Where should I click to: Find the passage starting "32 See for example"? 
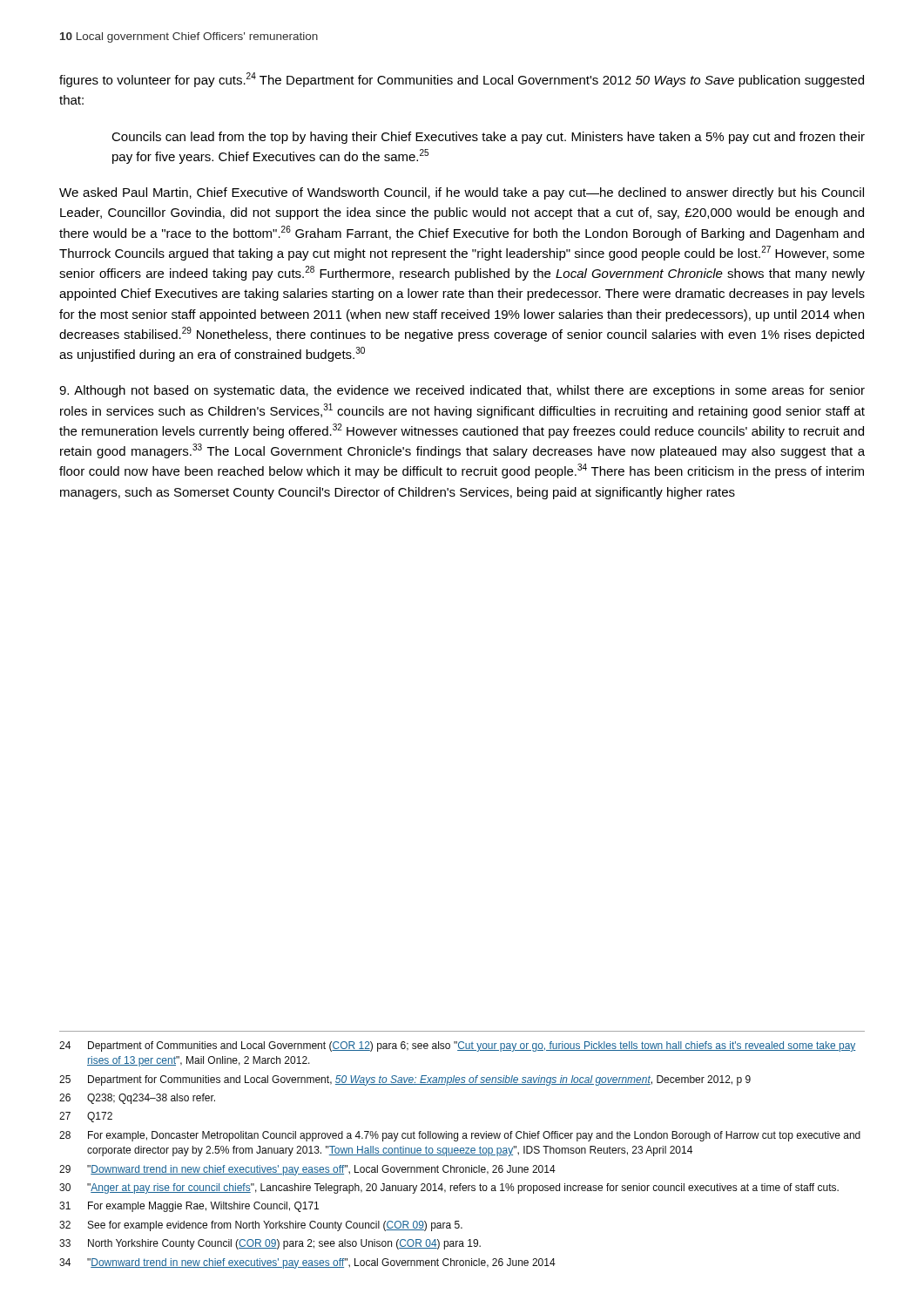pyautogui.click(x=462, y=1226)
